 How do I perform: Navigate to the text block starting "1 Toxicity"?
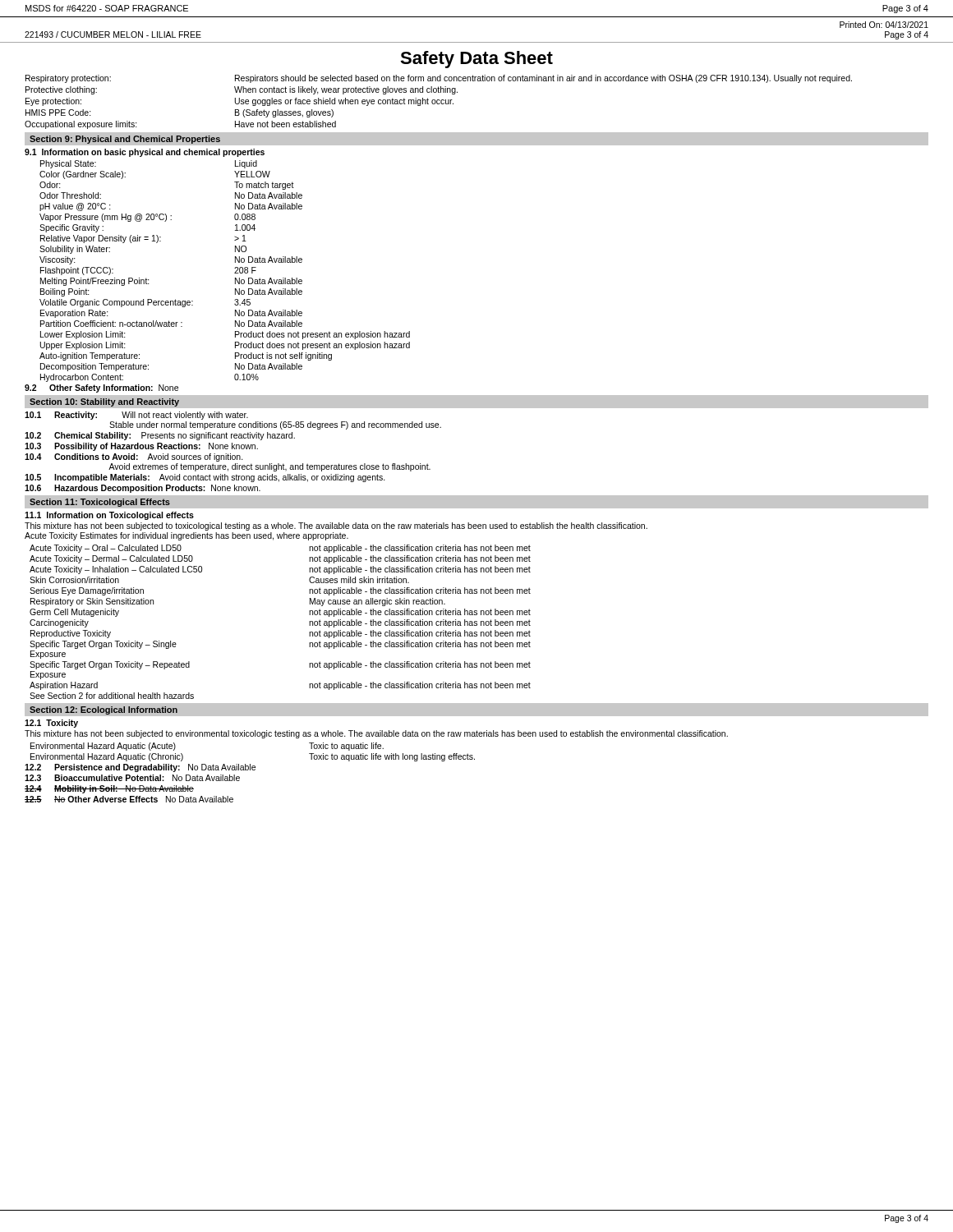pyautogui.click(x=51, y=723)
